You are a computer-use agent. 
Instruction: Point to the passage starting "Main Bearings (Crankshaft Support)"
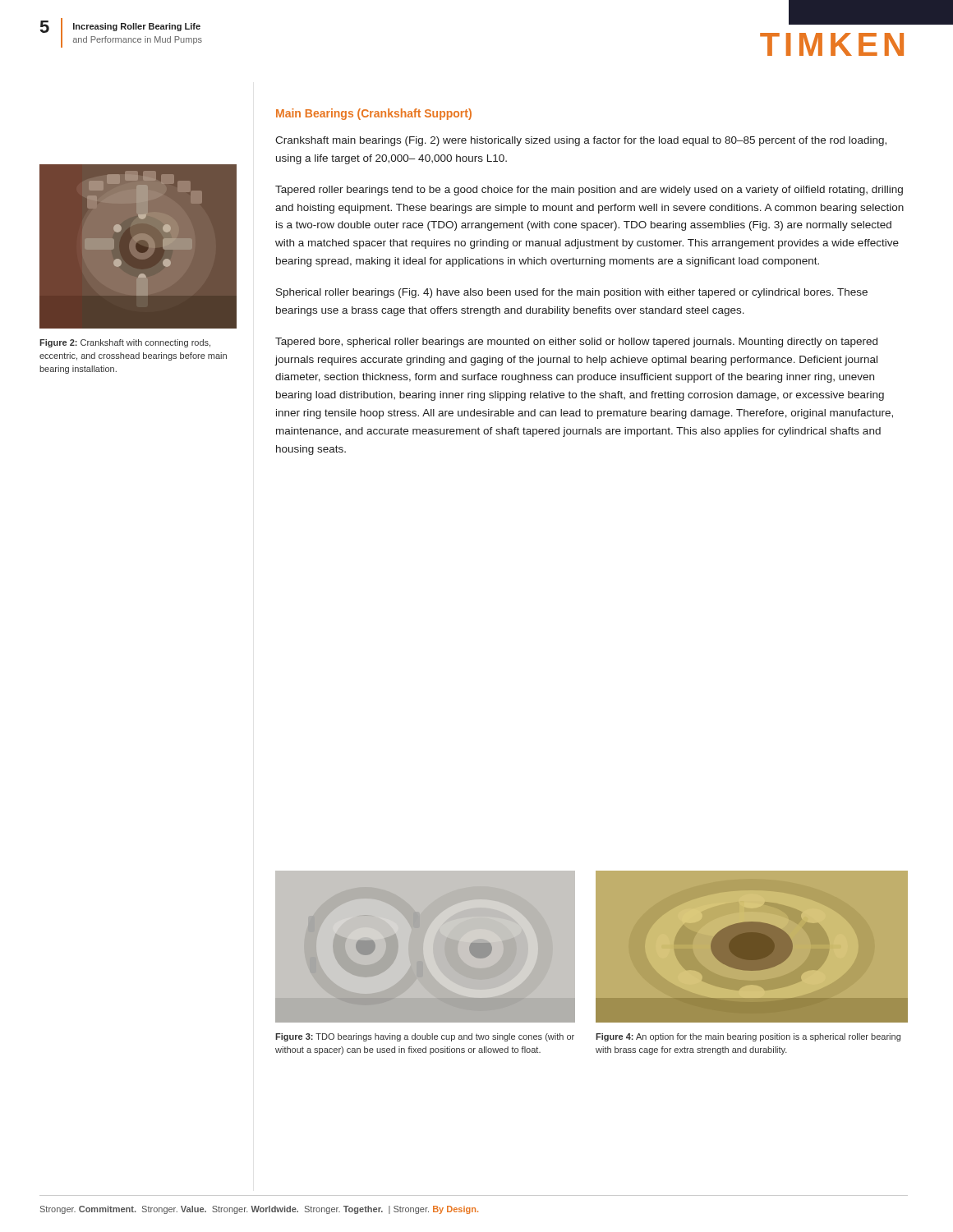pos(374,113)
